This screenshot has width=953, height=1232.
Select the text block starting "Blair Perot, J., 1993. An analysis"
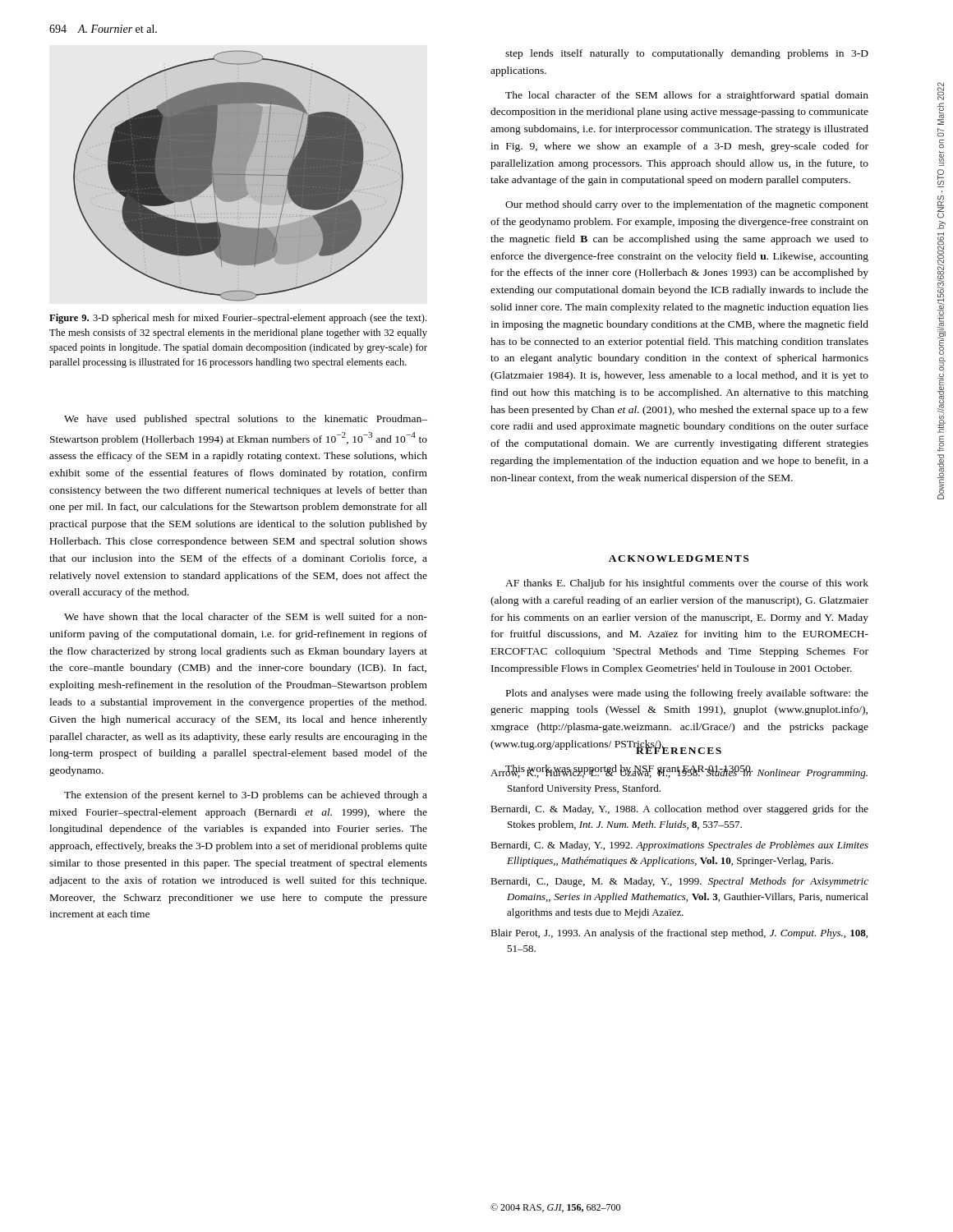679,940
